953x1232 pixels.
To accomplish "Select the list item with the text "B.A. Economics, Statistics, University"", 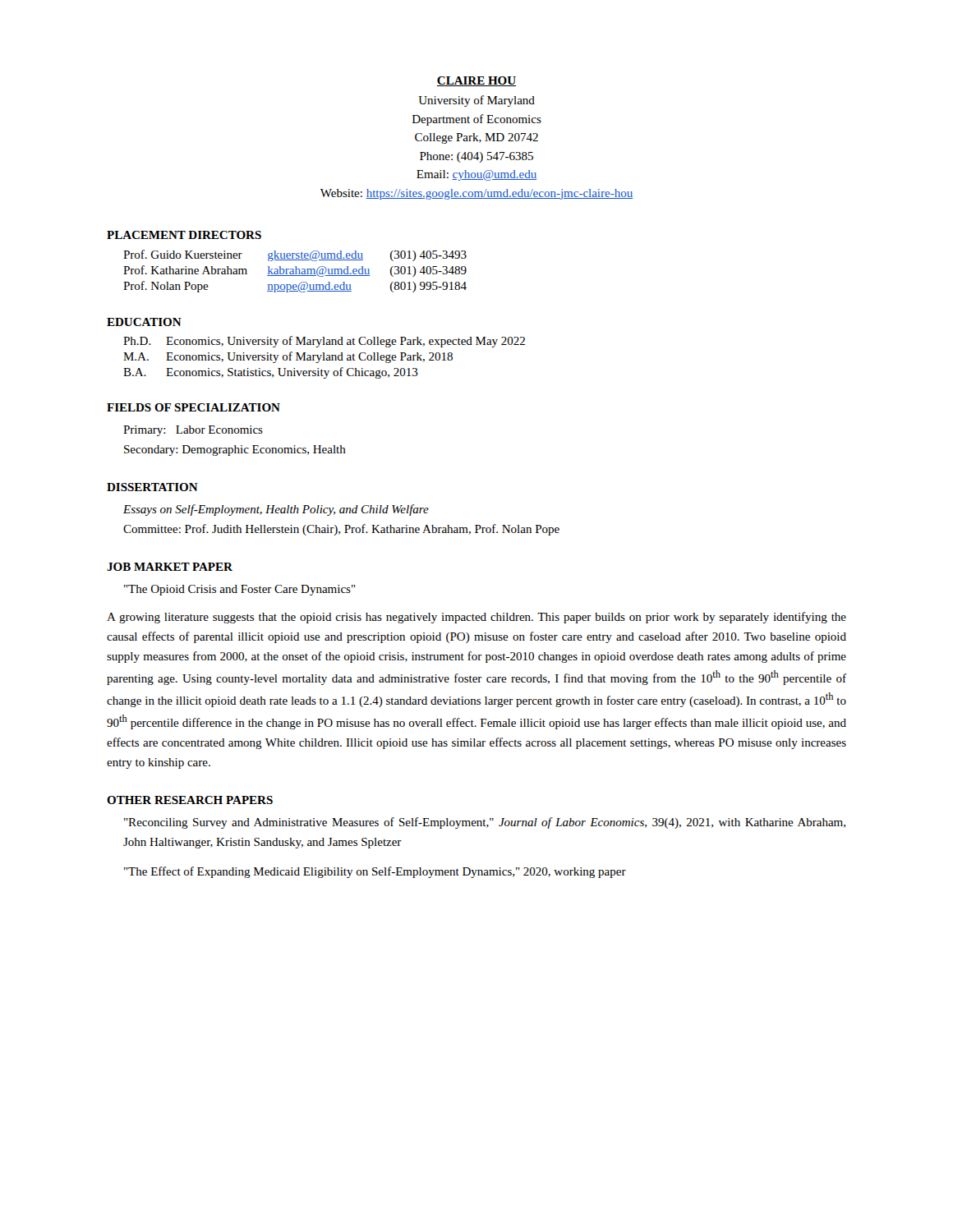I will click(271, 372).
